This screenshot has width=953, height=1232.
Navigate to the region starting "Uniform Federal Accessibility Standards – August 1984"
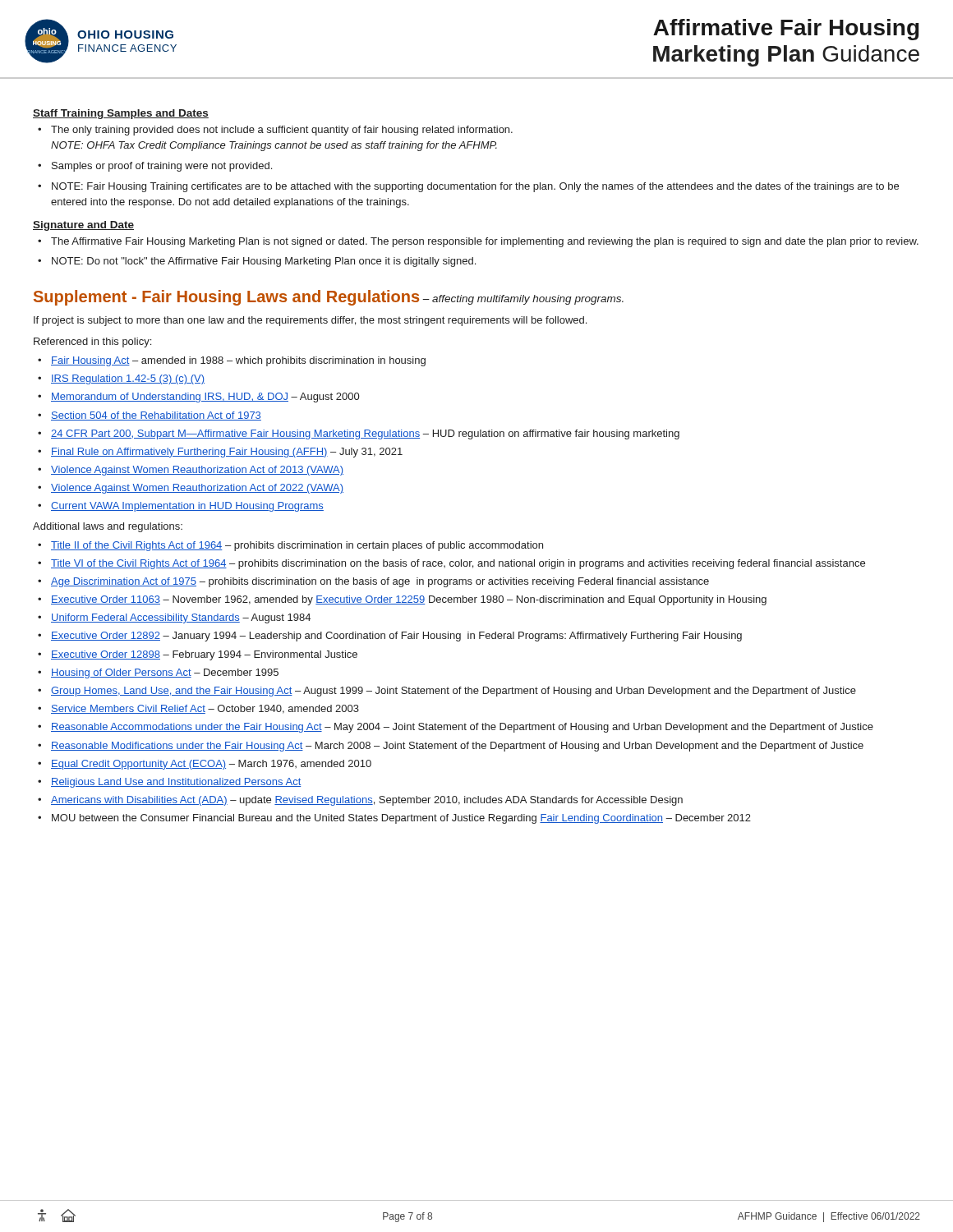pos(181,617)
